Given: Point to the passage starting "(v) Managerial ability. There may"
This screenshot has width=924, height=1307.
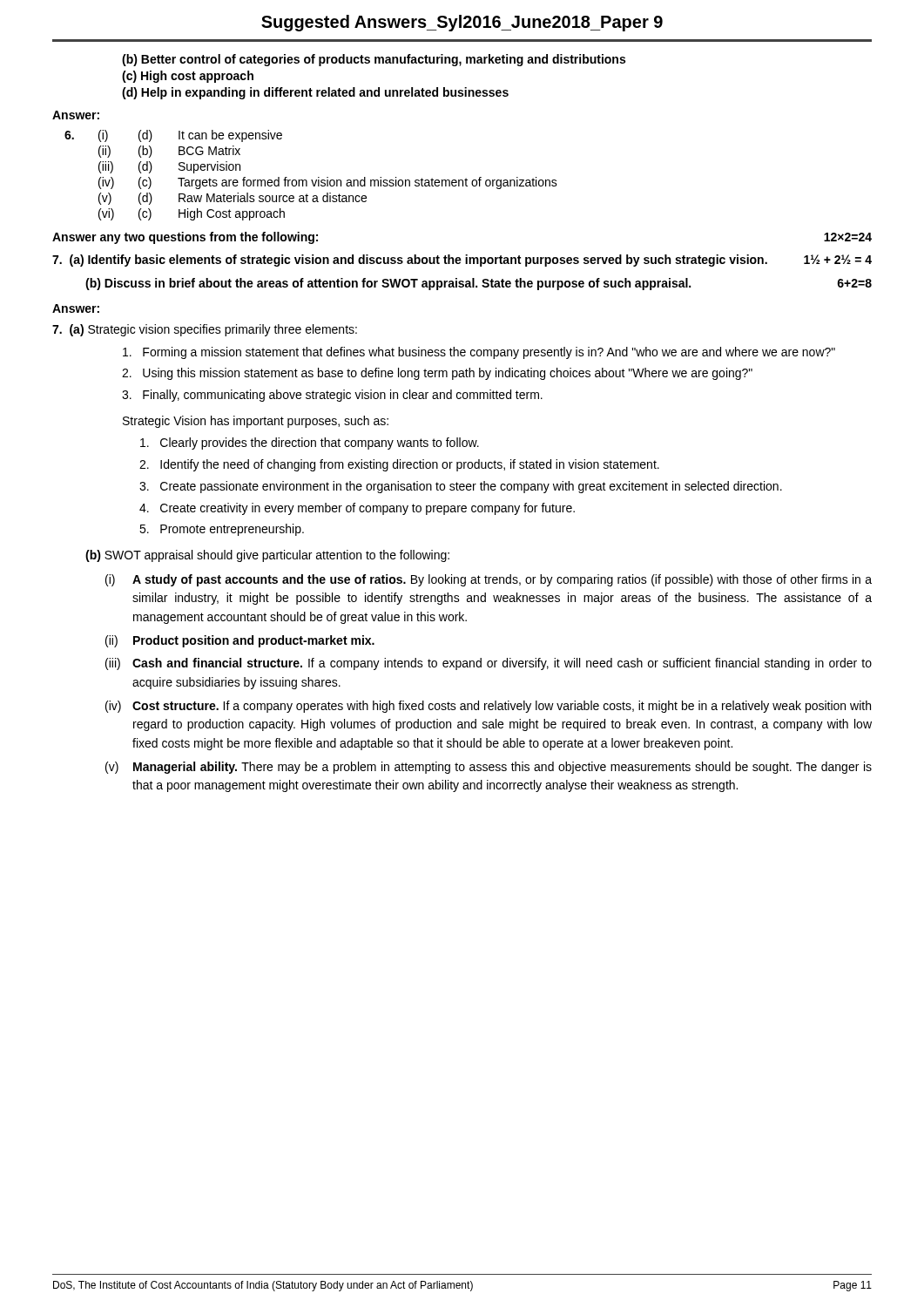Looking at the screenshot, I should [488, 777].
